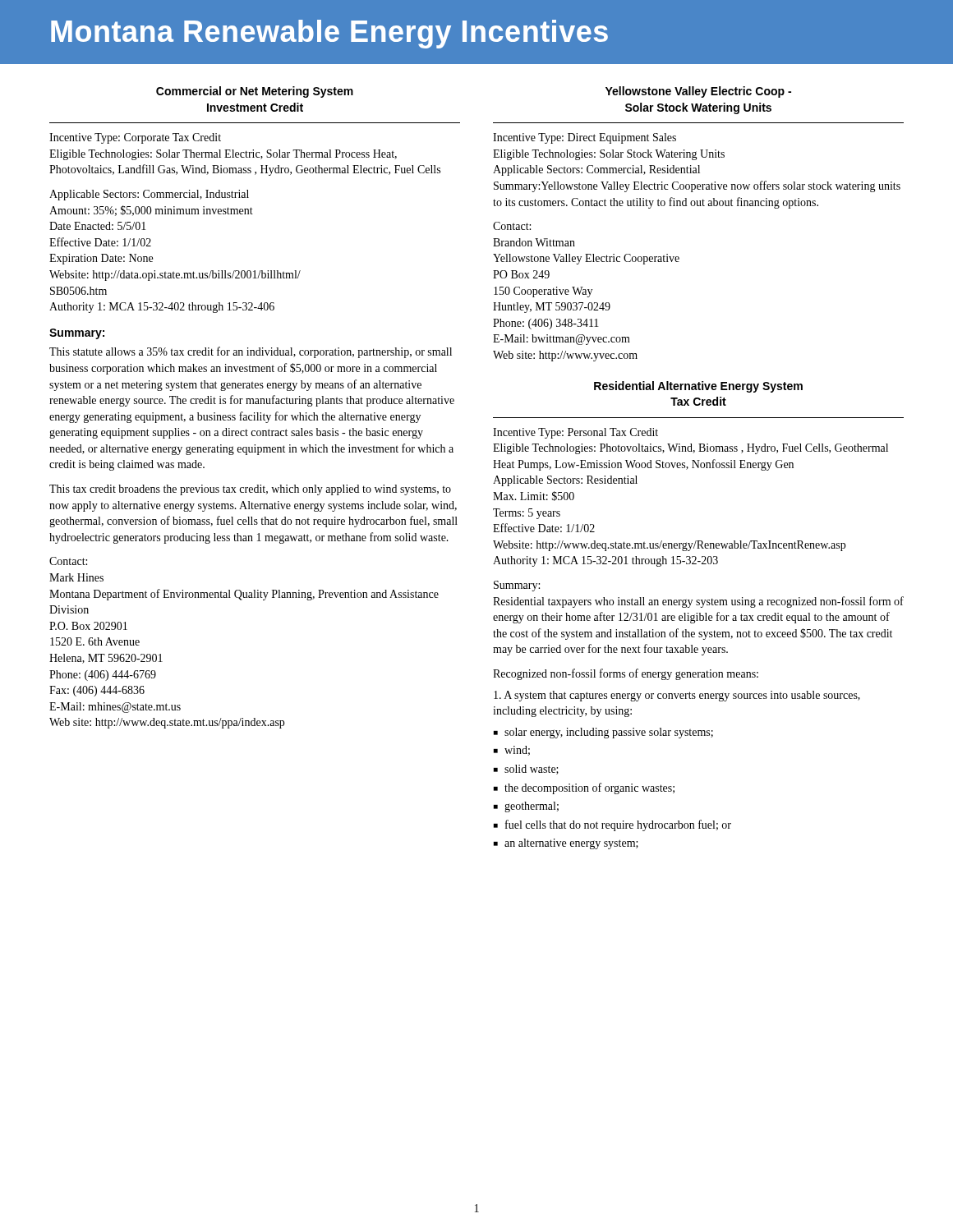The width and height of the screenshot is (953, 1232).
Task: Locate the text block that reads "A system that captures"
Action: pos(698,703)
